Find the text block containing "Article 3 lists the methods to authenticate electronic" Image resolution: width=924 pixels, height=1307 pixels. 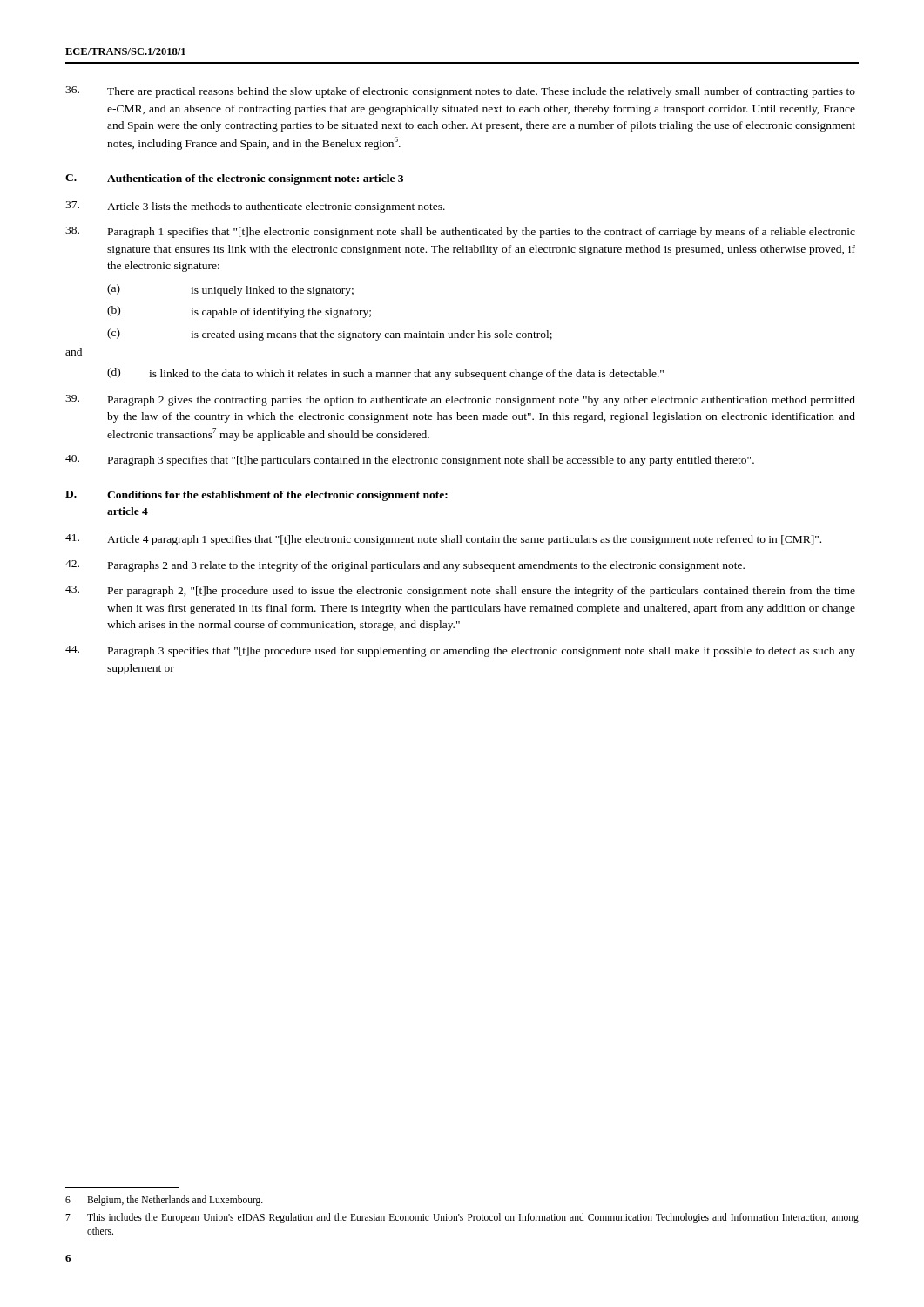255,207
